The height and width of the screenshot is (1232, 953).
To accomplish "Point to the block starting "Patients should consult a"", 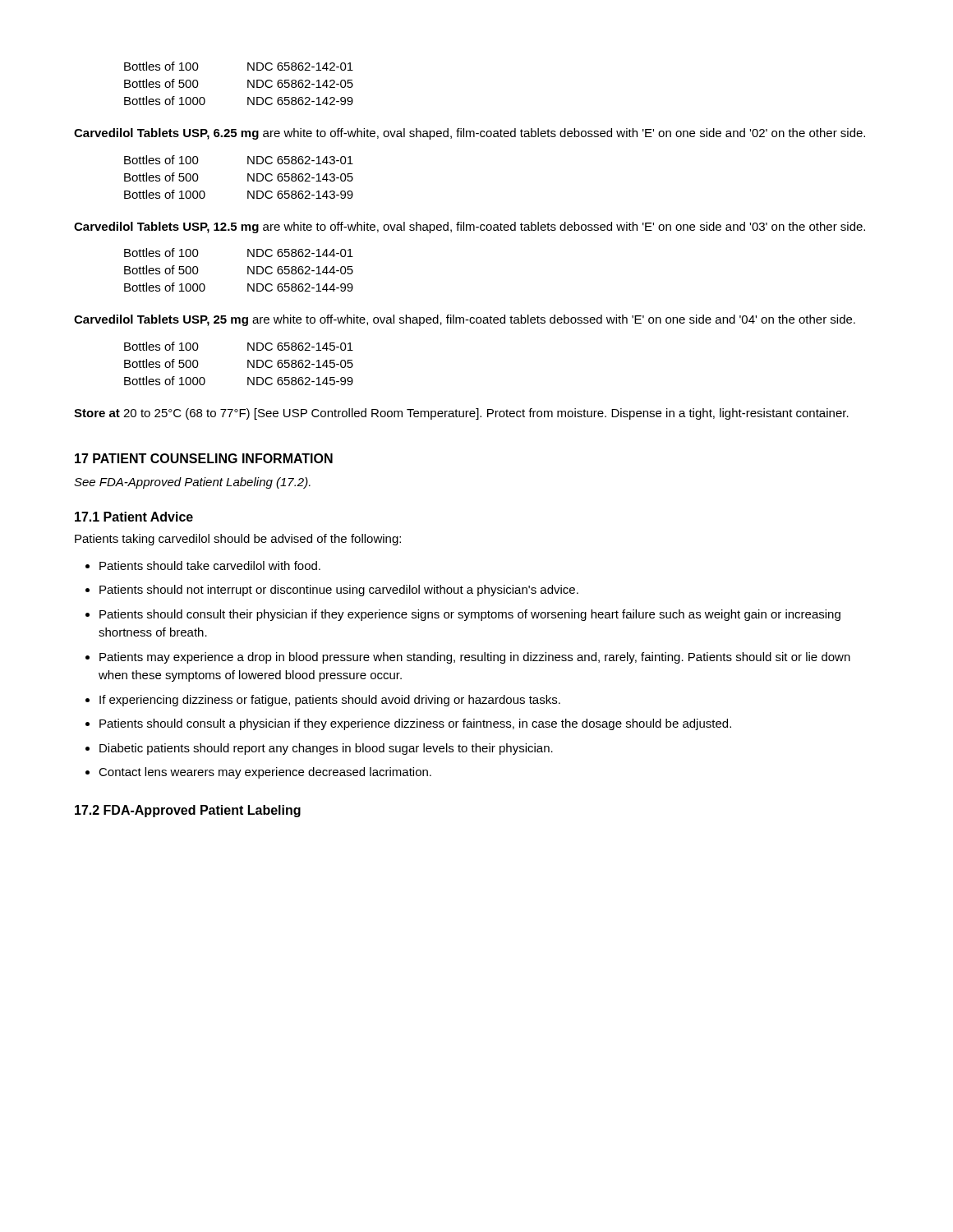I will tap(415, 723).
